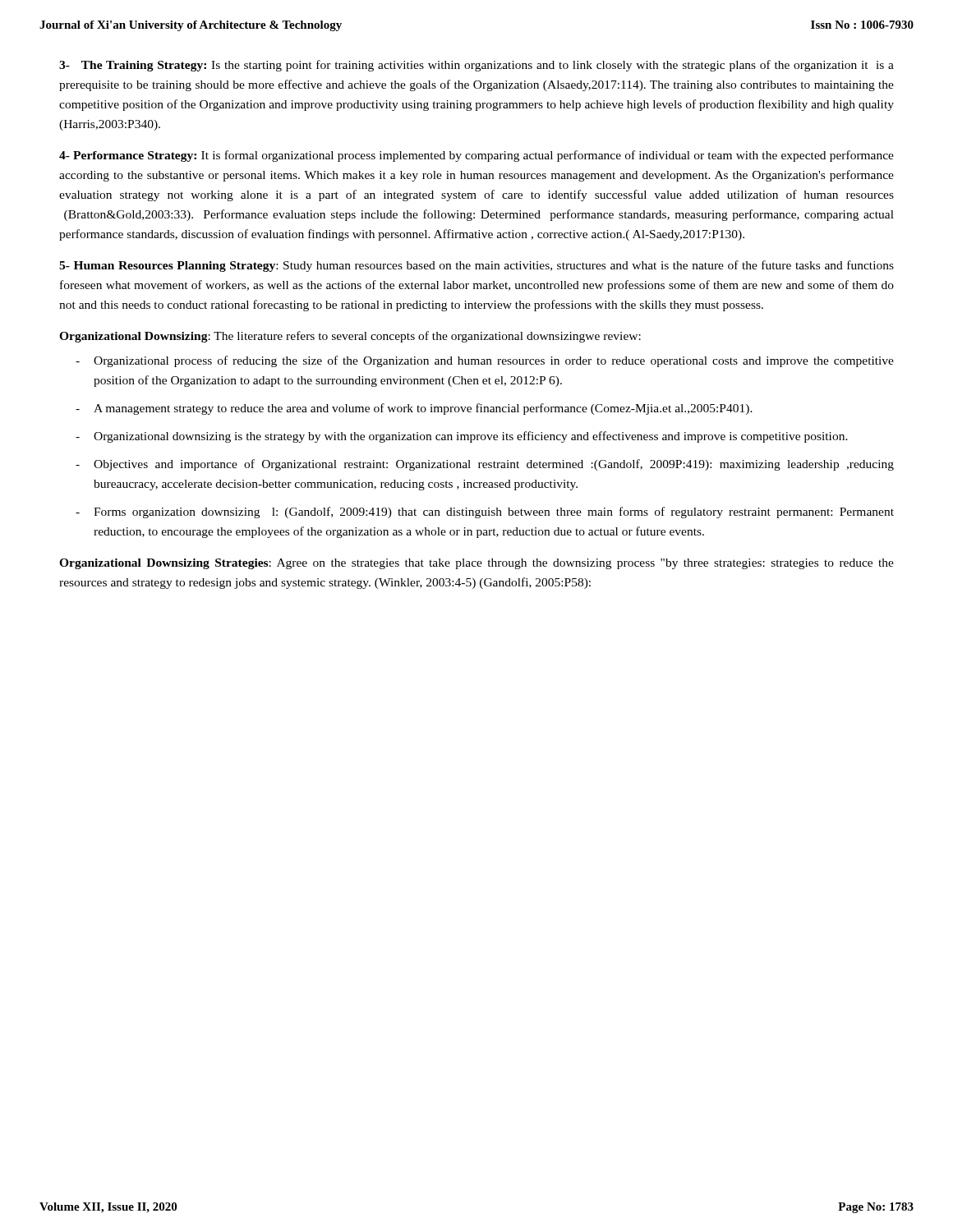The width and height of the screenshot is (953, 1232).
Task: Locate the text block starting "- Organizational process of reducing the size"
Action: point(485,371)
